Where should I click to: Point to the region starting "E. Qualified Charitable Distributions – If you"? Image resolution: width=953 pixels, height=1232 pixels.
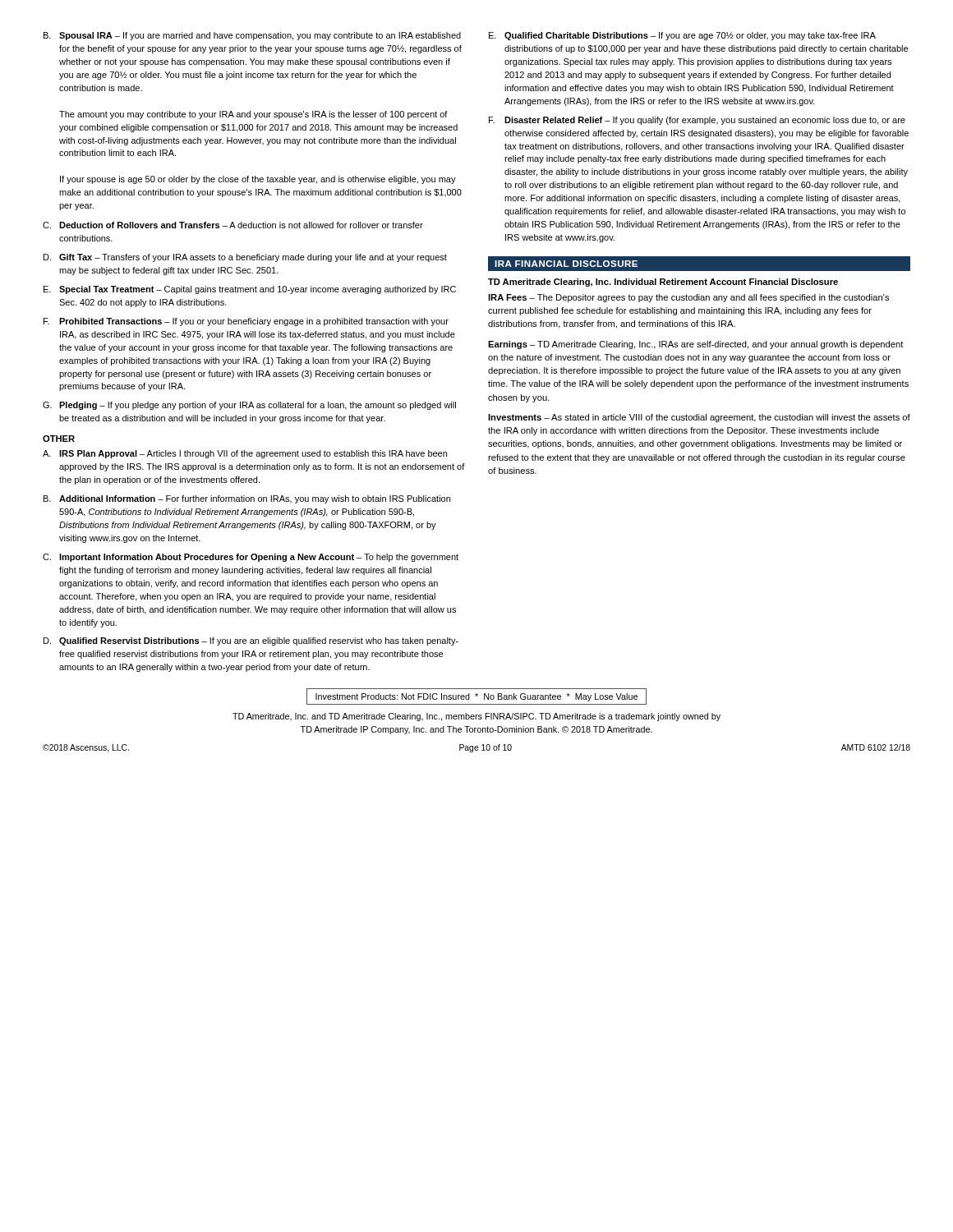699,69
